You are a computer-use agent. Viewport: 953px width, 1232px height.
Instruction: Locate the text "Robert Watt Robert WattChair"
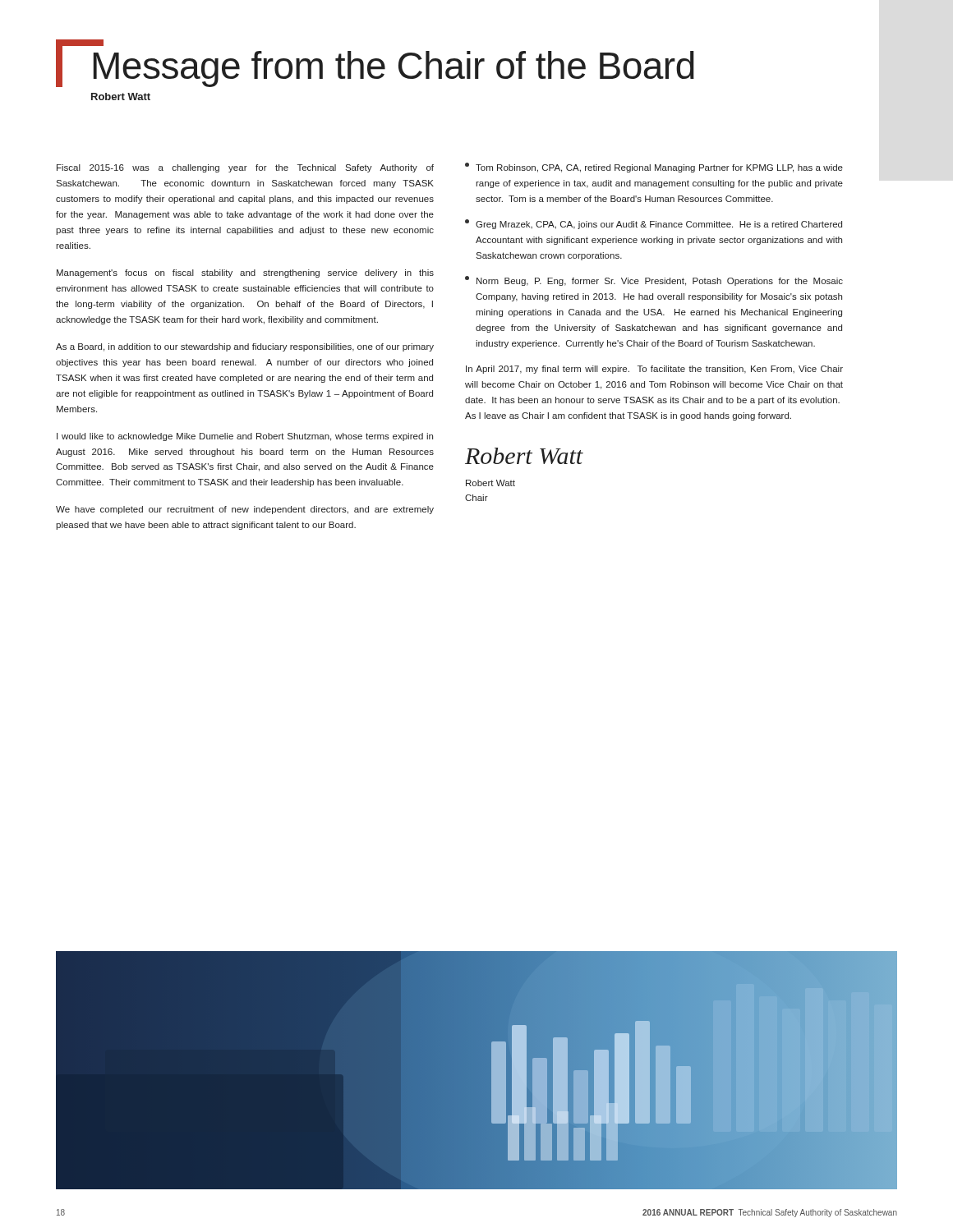(x=524, y=456)
